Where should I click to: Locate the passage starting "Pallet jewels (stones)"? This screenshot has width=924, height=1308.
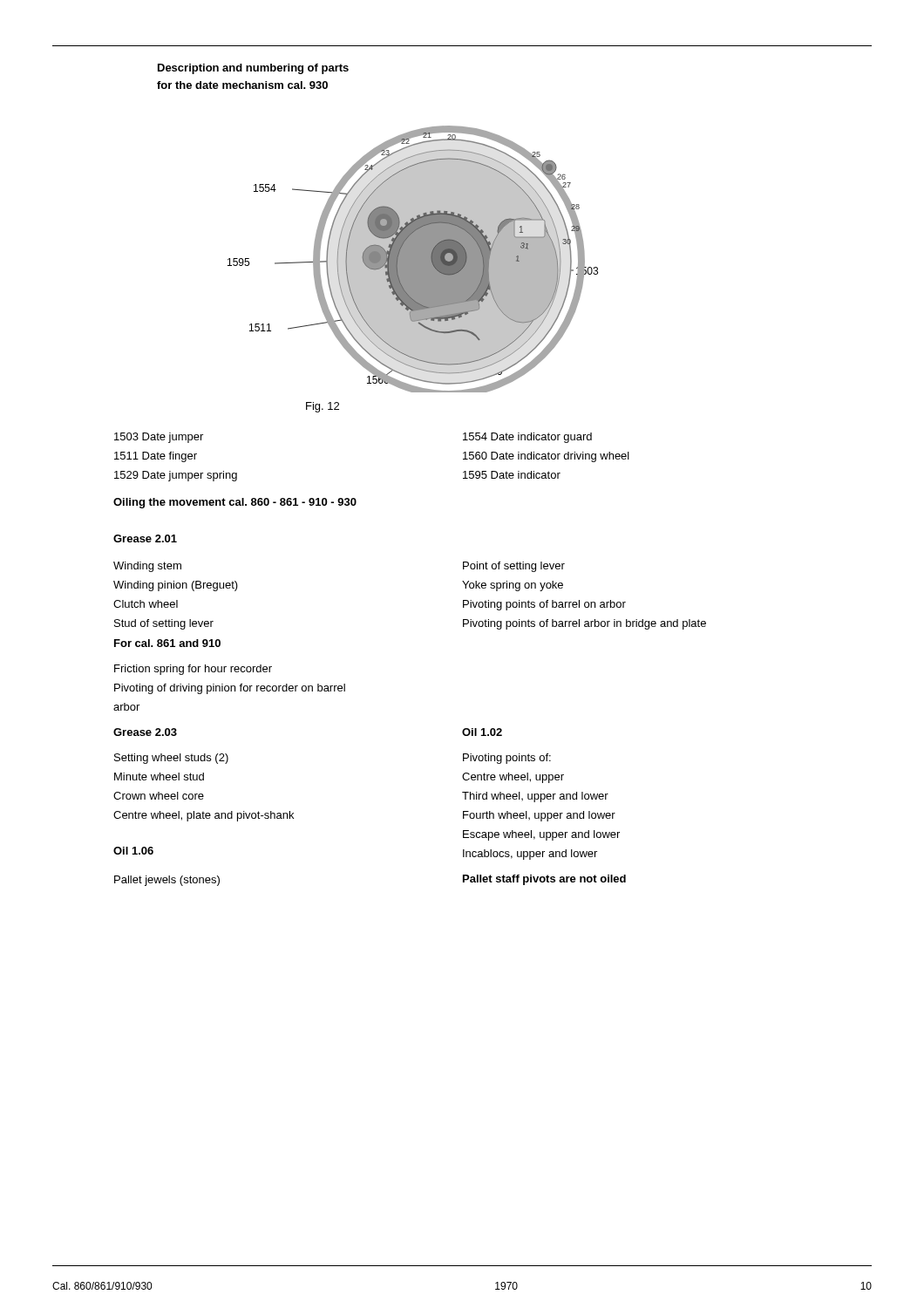point(167,879)
